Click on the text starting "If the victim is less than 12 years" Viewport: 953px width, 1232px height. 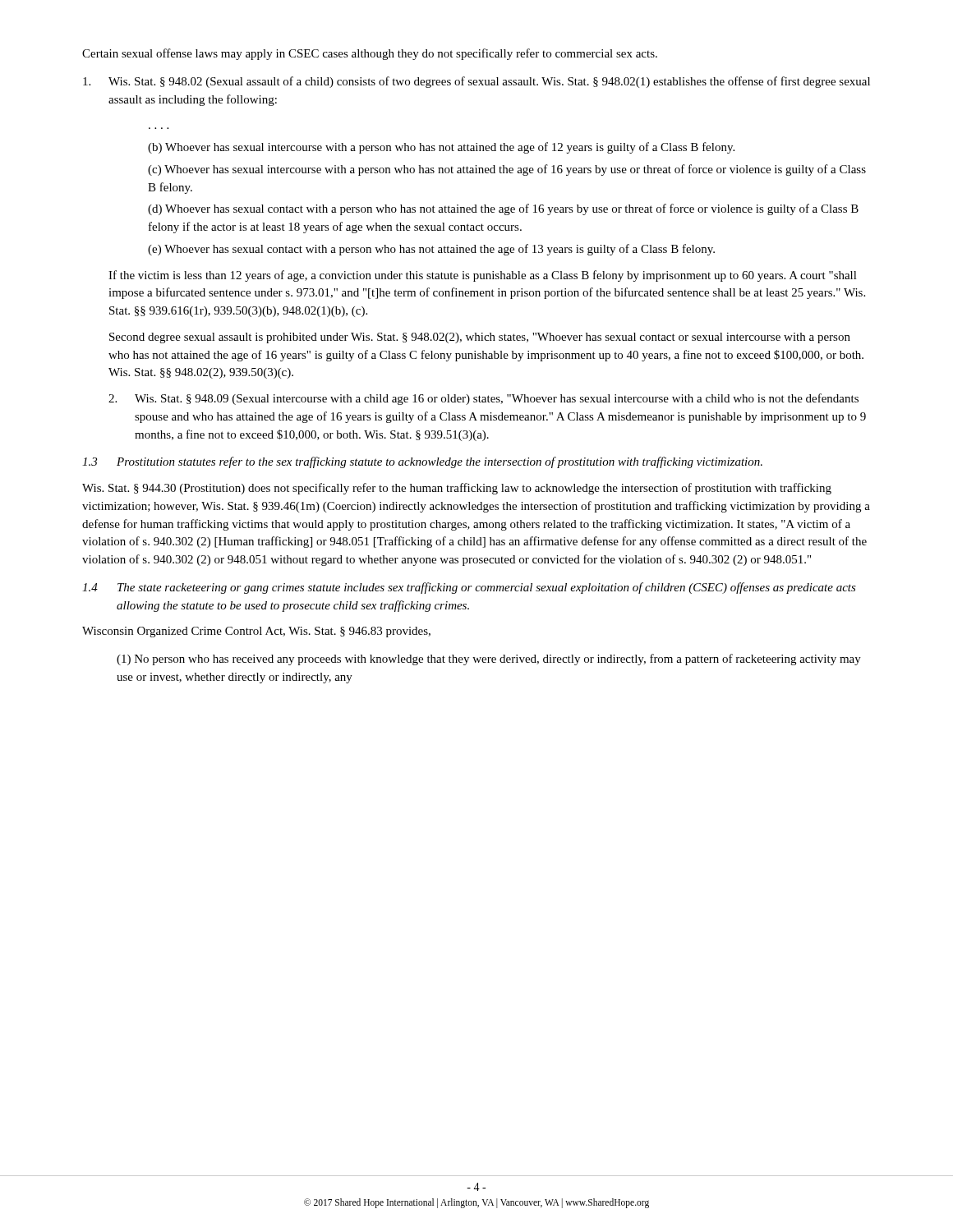pos(487,293)
